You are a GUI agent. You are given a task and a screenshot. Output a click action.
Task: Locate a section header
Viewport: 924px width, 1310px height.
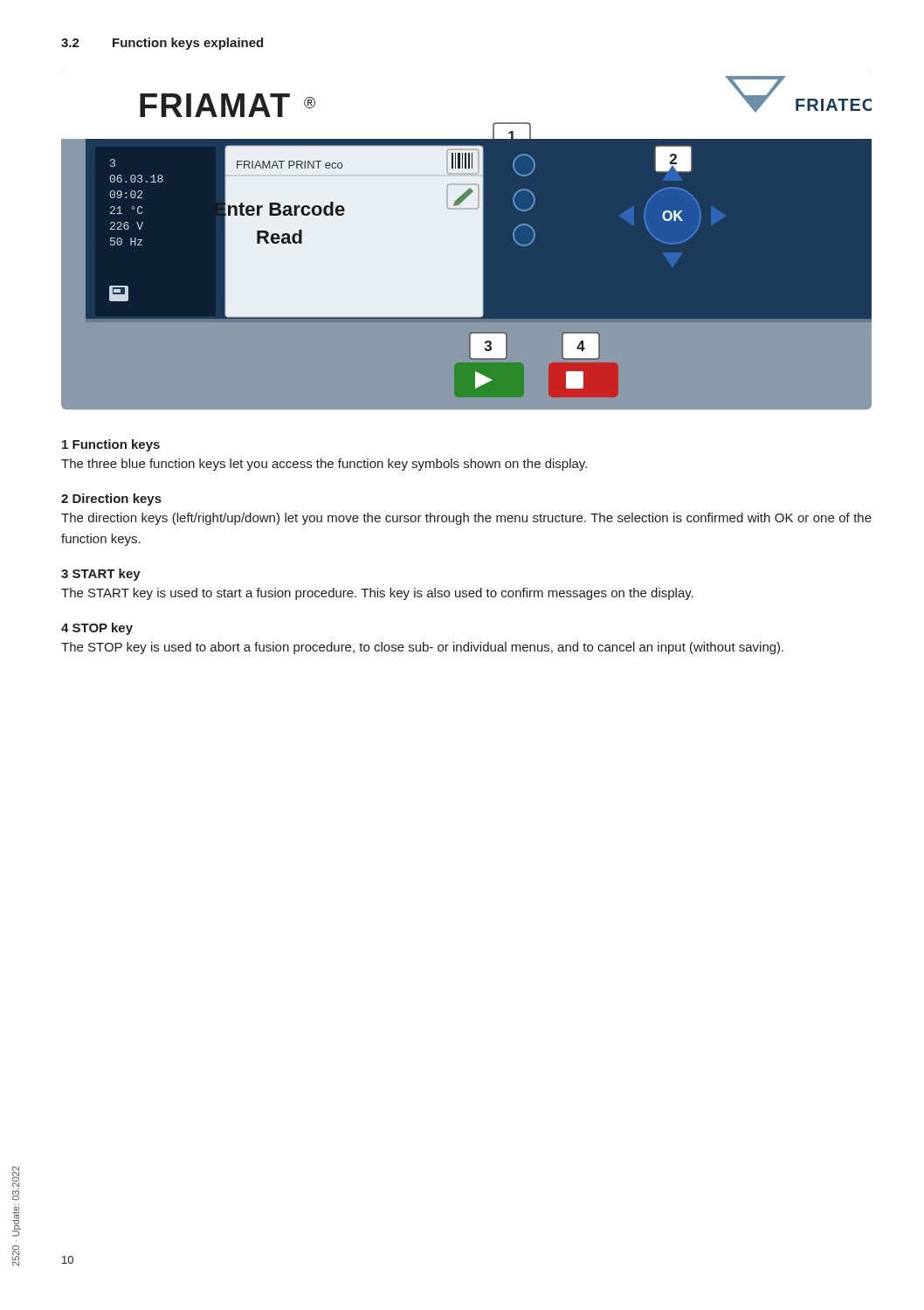point(163,42)
